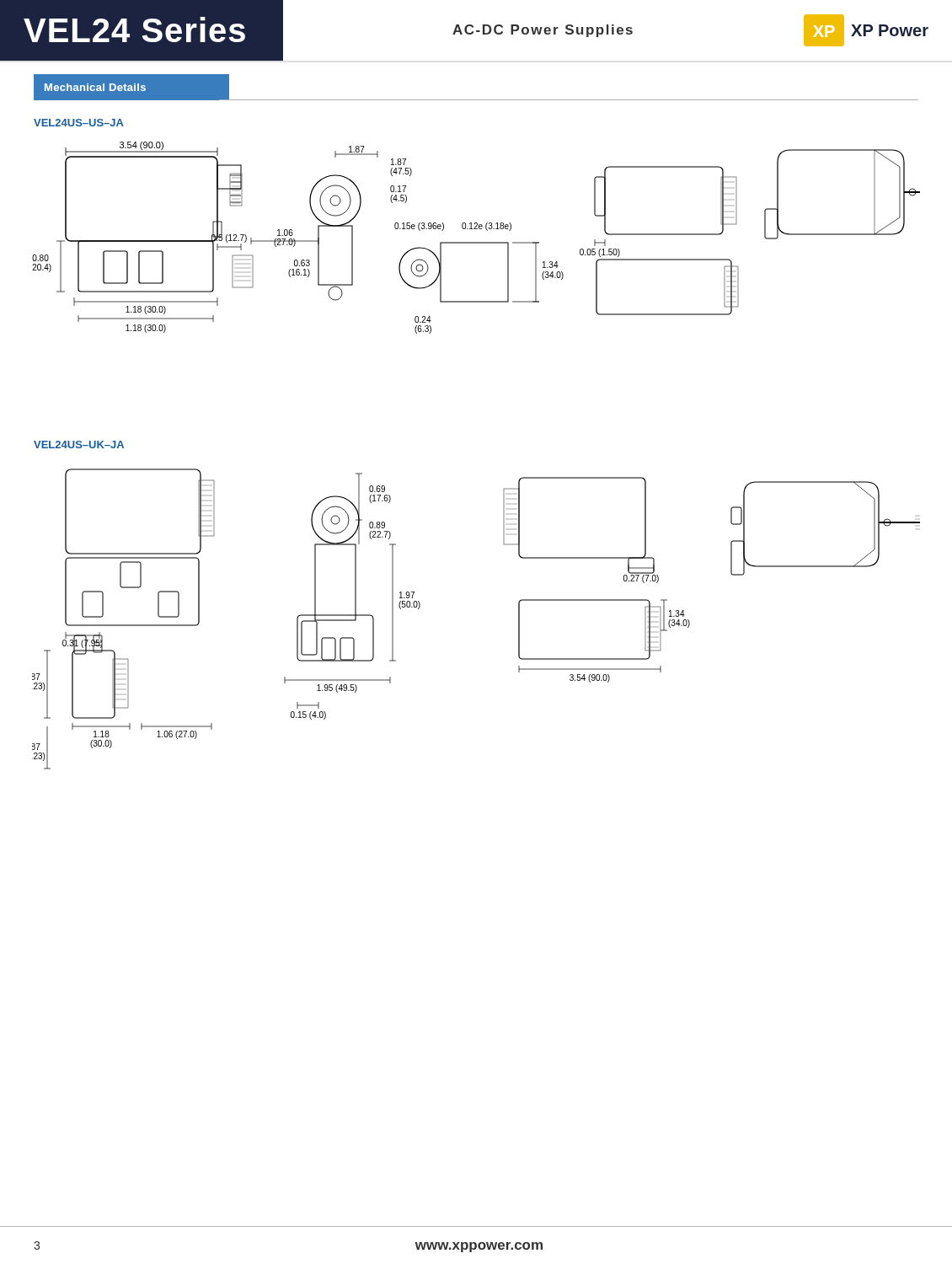
Task: Select the section header
Action: (x=95, y=87)
